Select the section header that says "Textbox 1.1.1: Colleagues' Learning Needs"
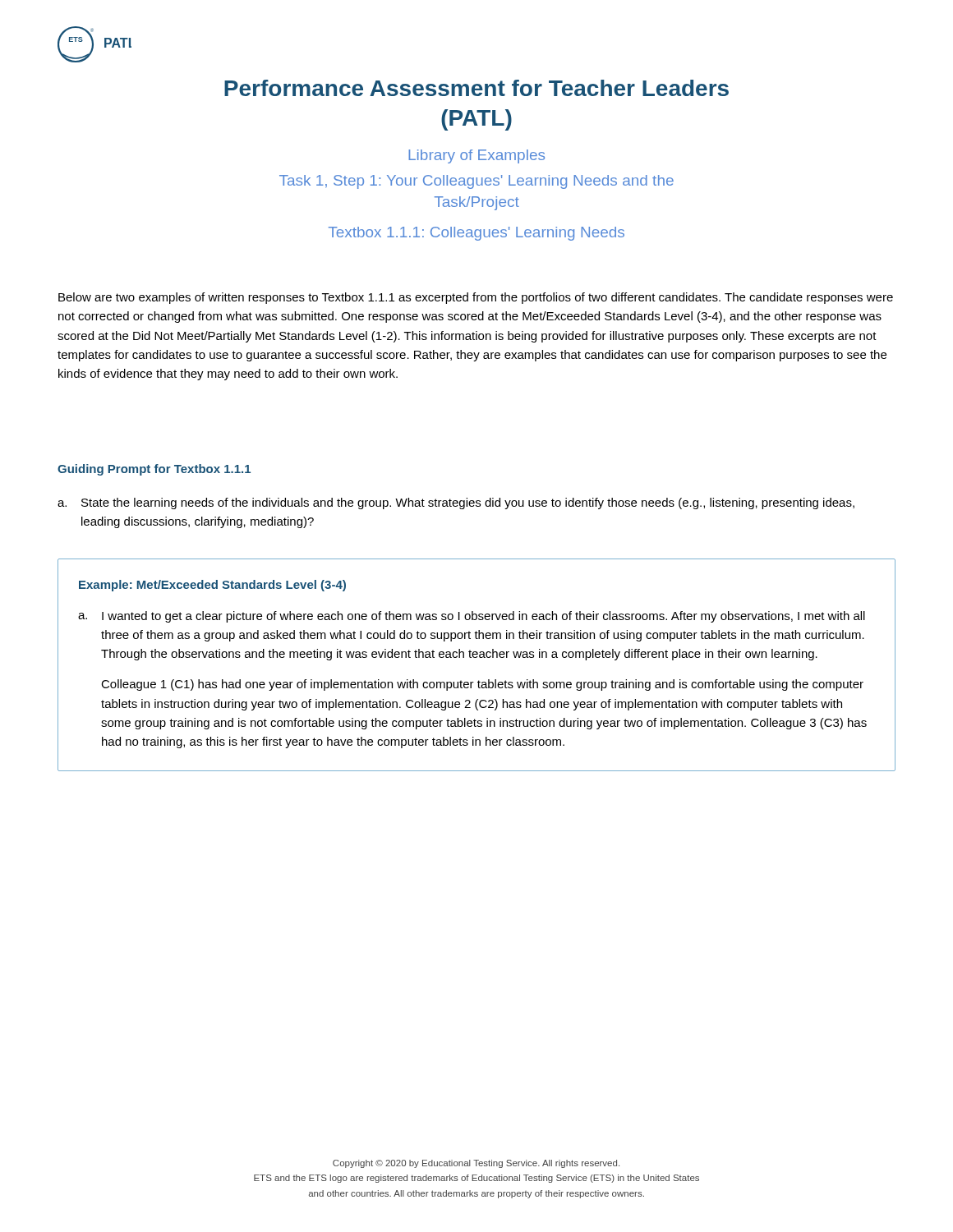 [x=476, y=232]
